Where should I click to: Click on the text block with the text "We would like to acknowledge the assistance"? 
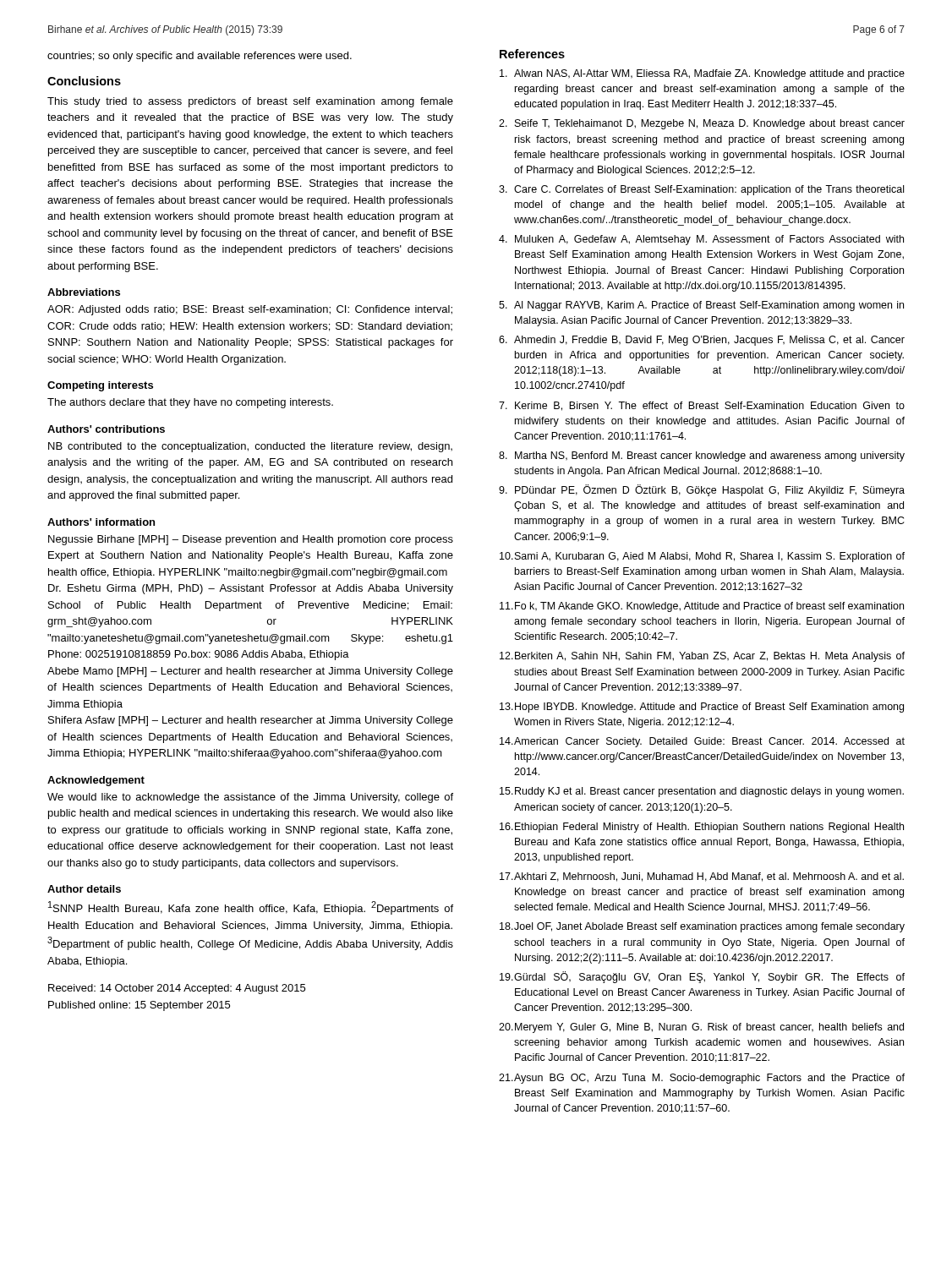click(250, 829)
